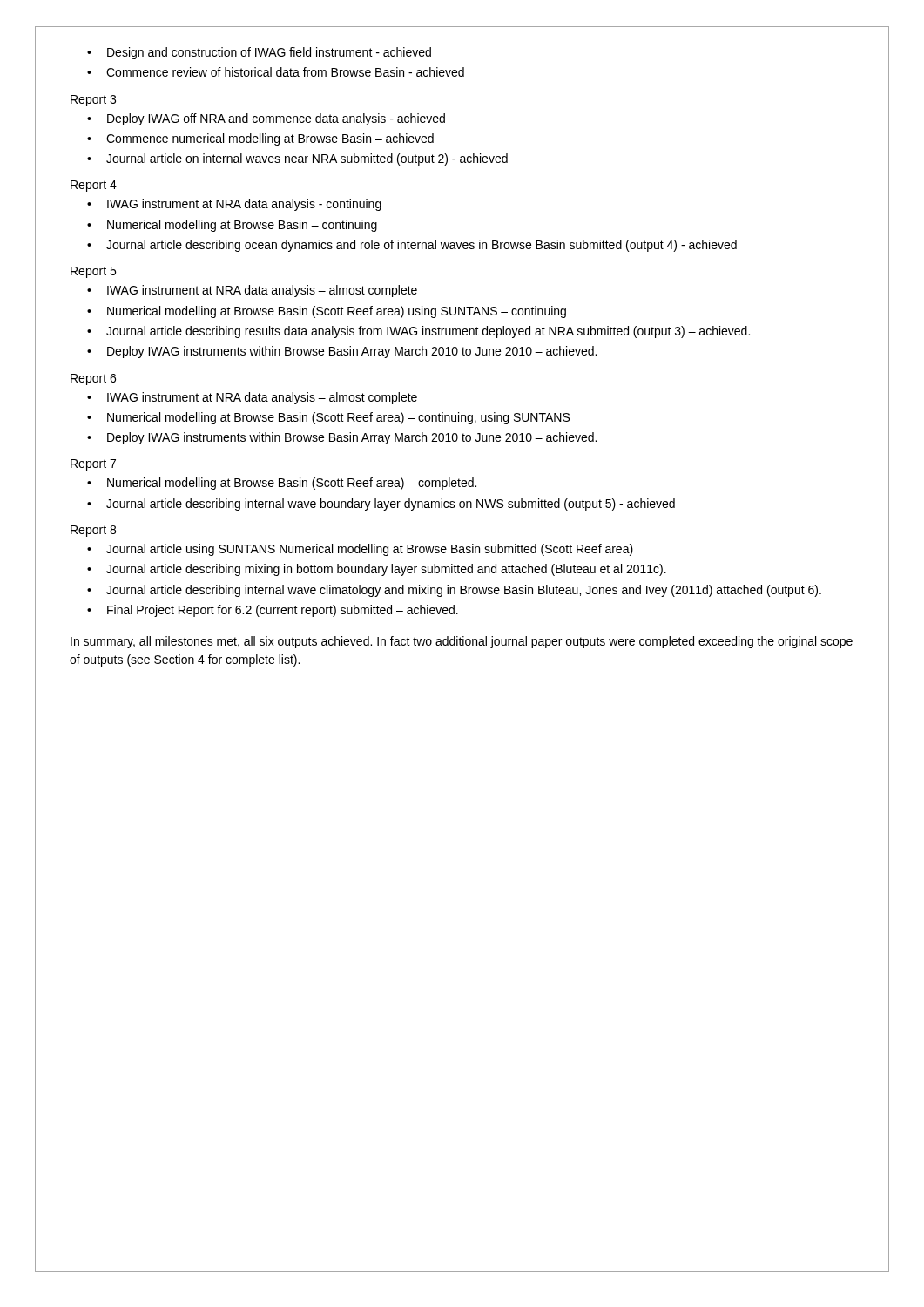This screenshot has height=1307, width=924.
Task: Find the block starting "In summary, all milestones met, all six"
Action: point(462,651)
